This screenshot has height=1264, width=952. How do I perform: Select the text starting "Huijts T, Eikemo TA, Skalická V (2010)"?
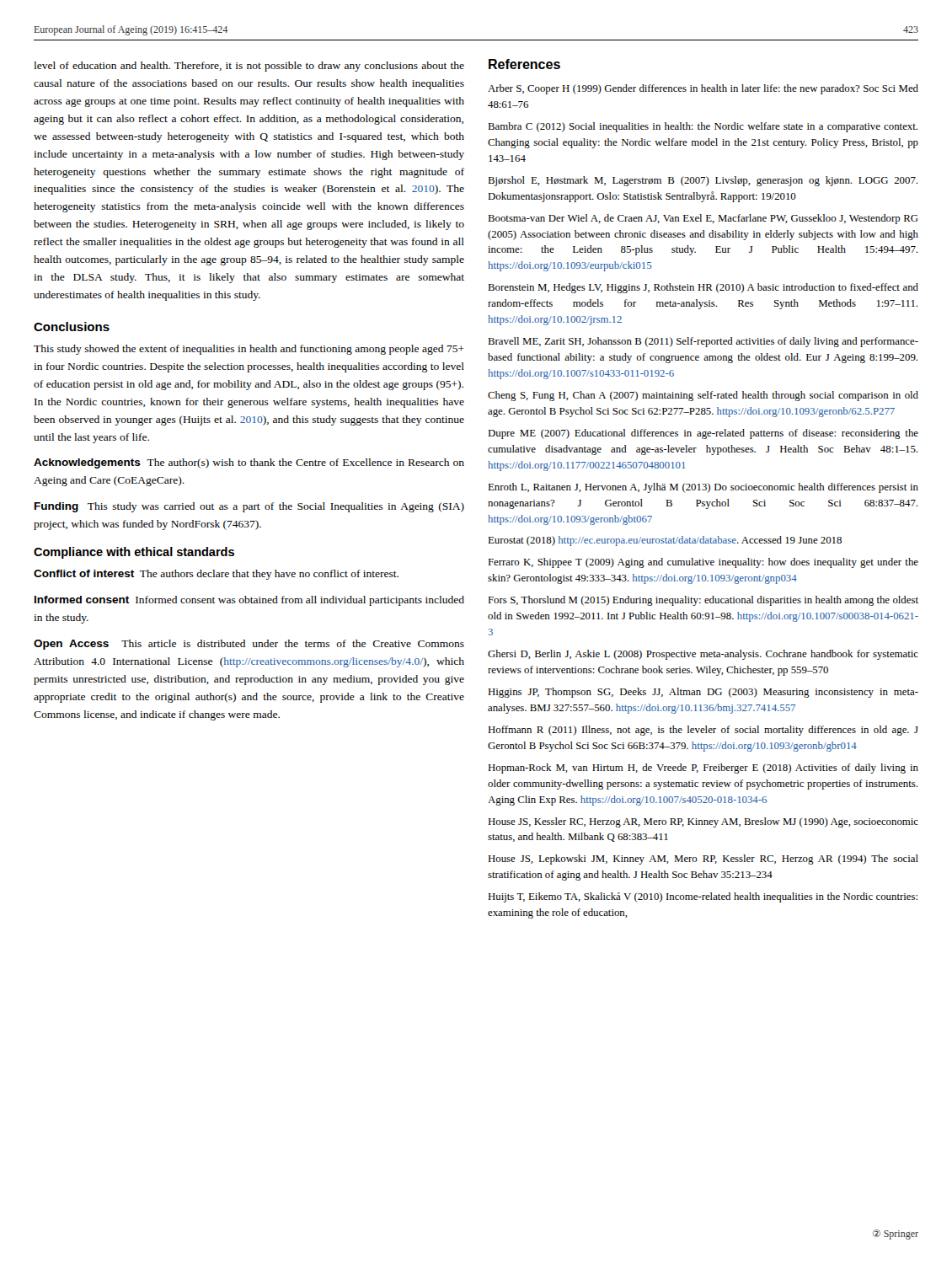[703, 905]
